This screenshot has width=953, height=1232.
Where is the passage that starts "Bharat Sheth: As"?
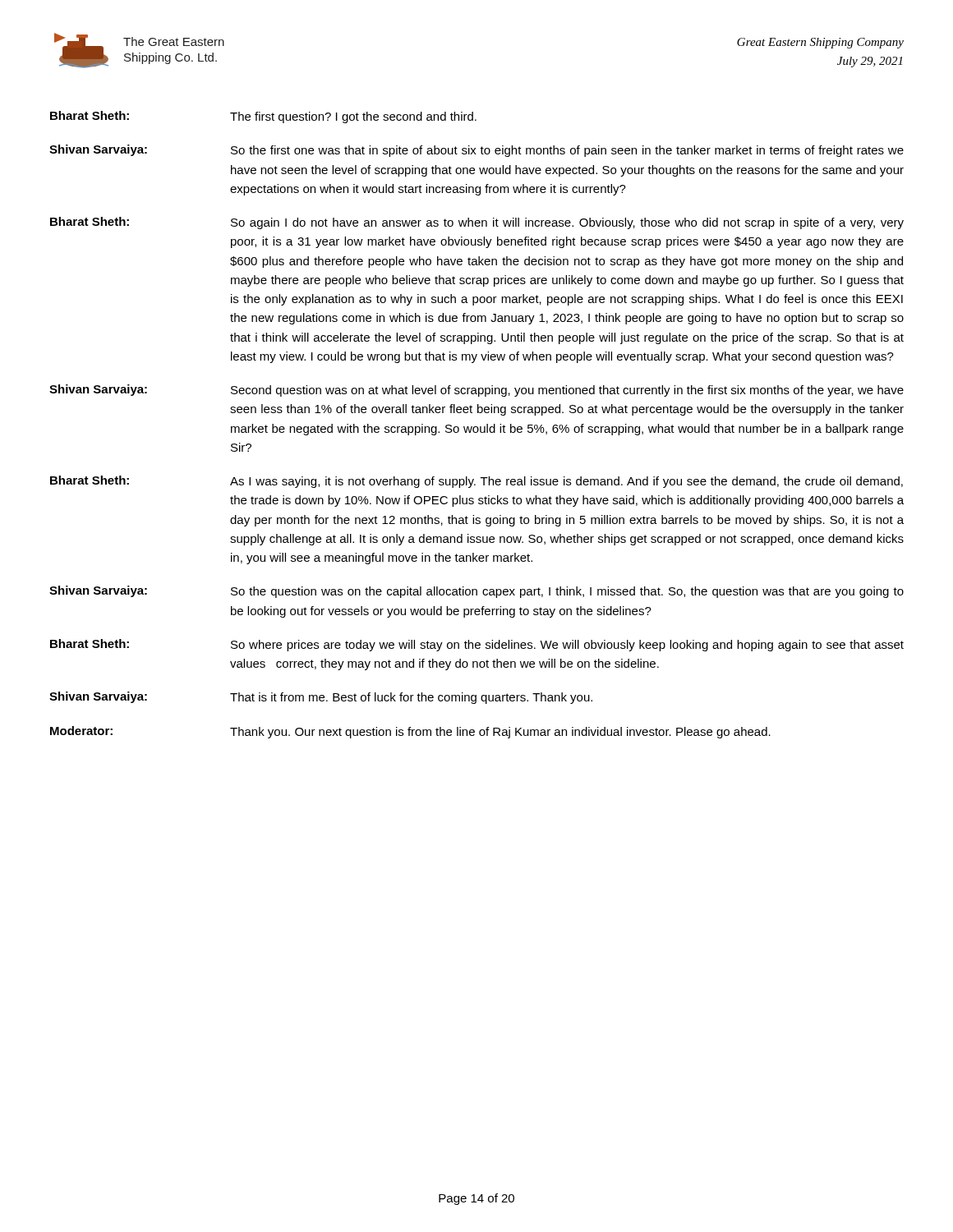click(476, 519)
